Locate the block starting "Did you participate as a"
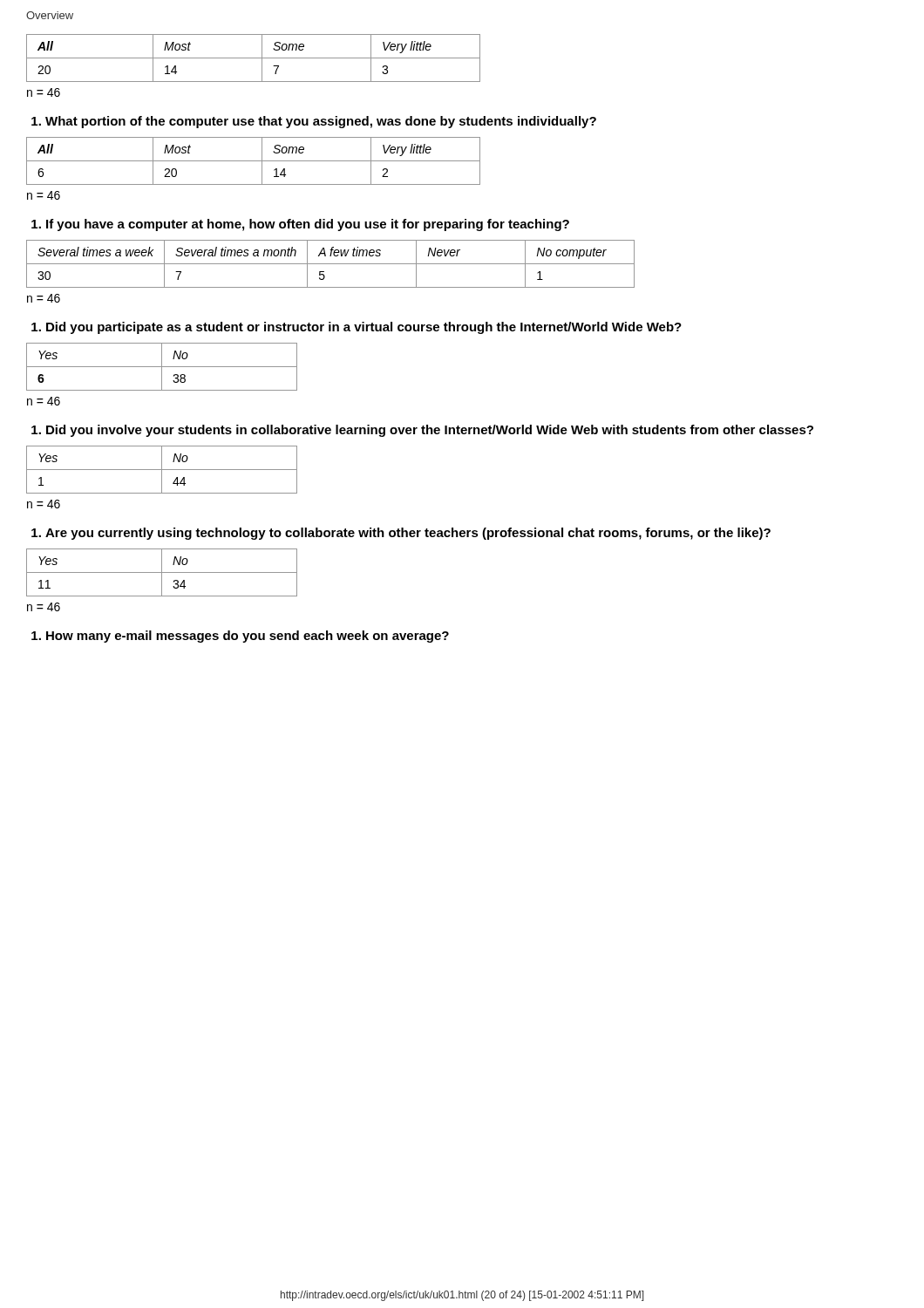 pos(472,327)
